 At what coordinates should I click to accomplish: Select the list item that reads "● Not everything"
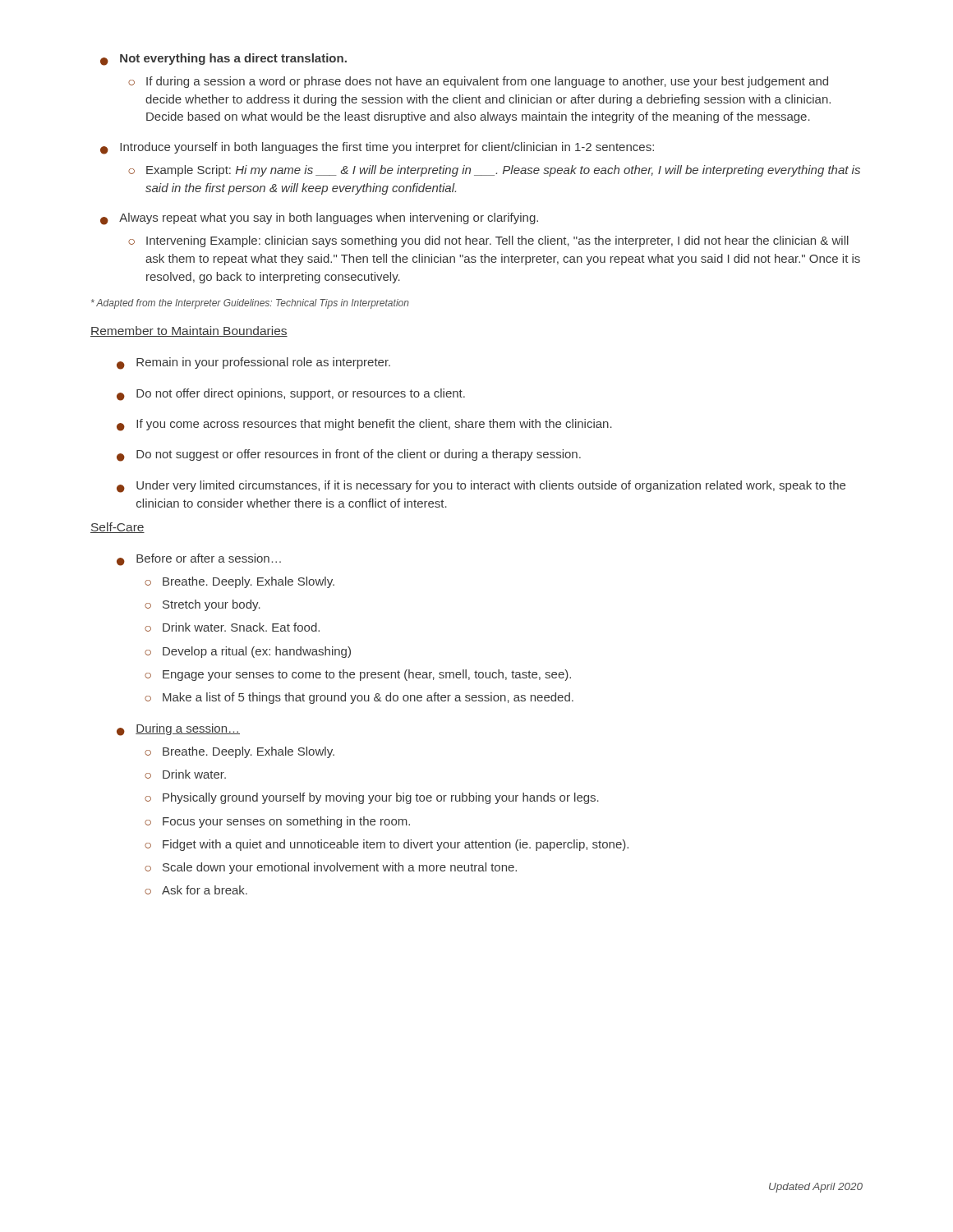[476, 169]
